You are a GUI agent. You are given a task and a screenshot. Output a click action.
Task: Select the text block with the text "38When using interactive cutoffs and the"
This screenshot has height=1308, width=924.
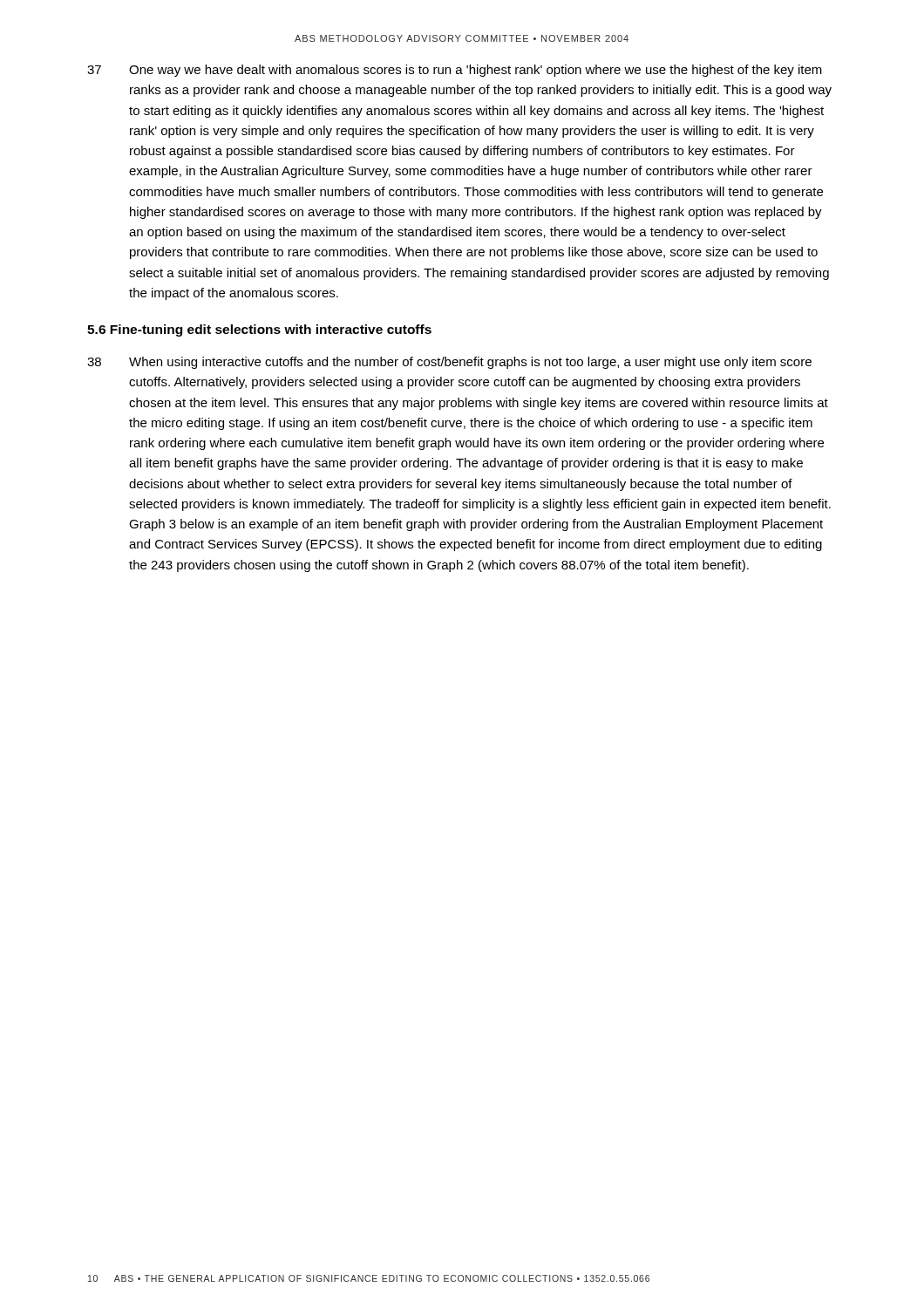click(460, 463)
